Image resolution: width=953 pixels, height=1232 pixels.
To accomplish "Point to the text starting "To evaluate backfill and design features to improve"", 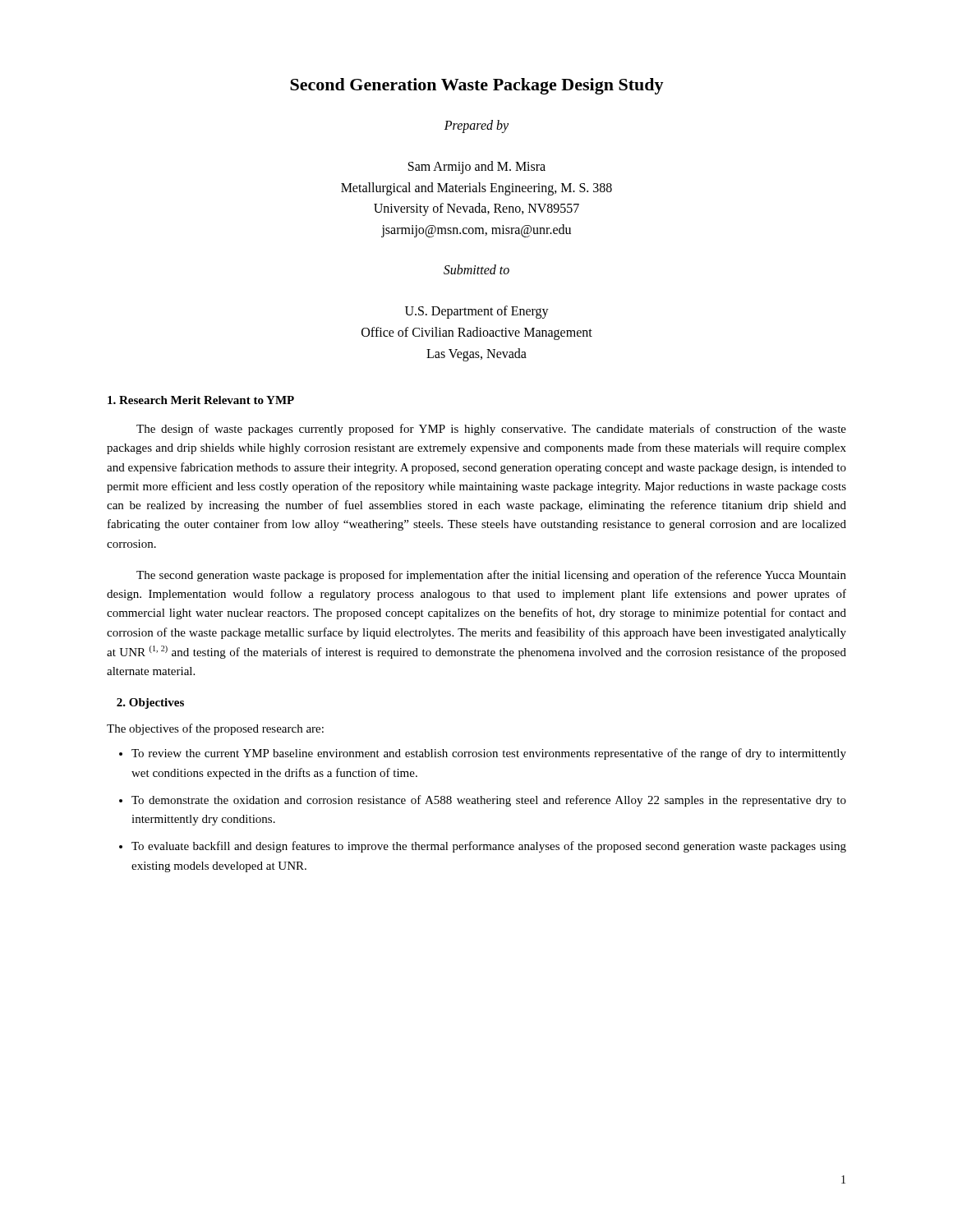I will click(x=489, y=856).
